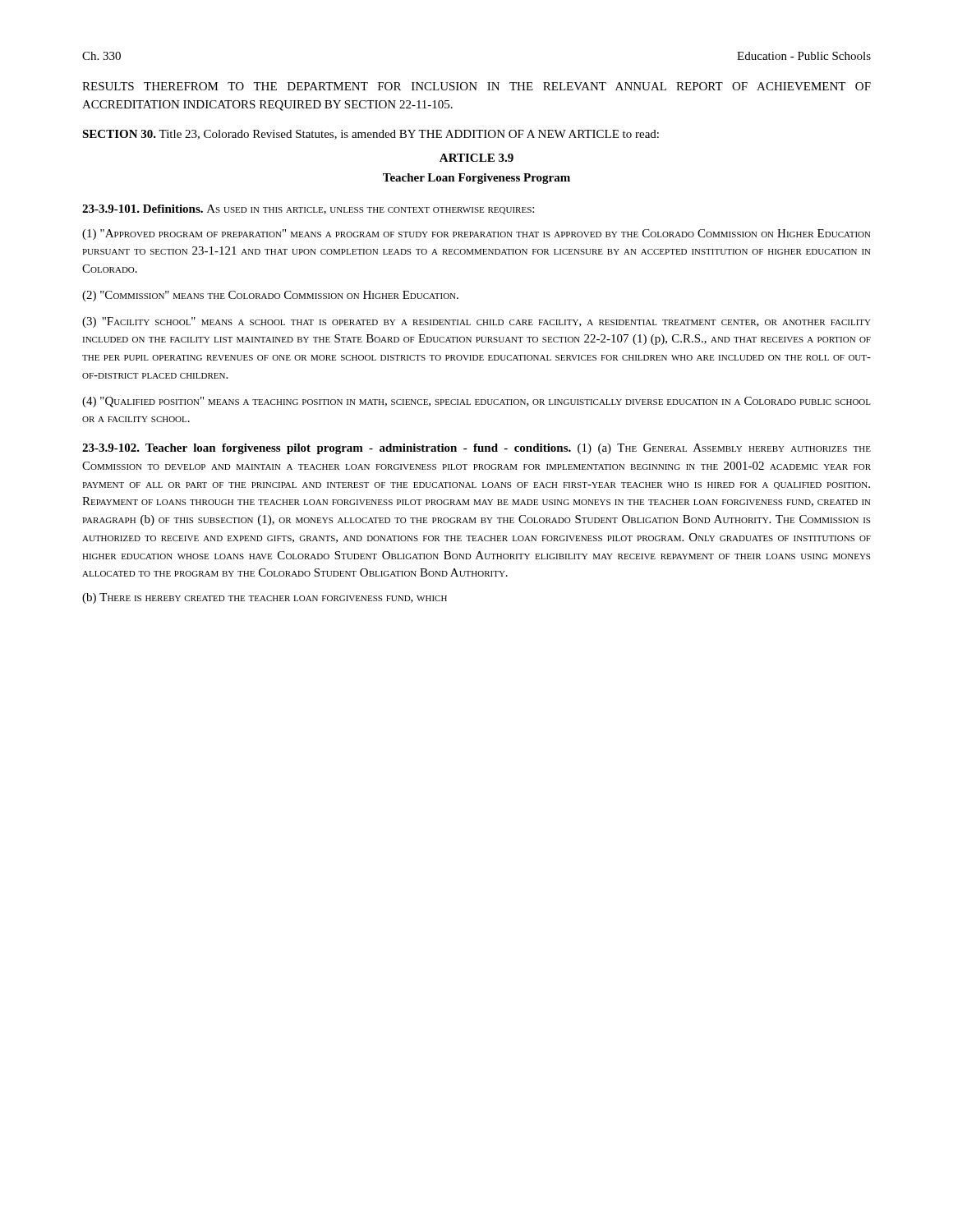Select the text block starting "ARTICLE 3.9 Teacher Loan Forgiveness Program"
The image size is (953, 1232).
476,168
